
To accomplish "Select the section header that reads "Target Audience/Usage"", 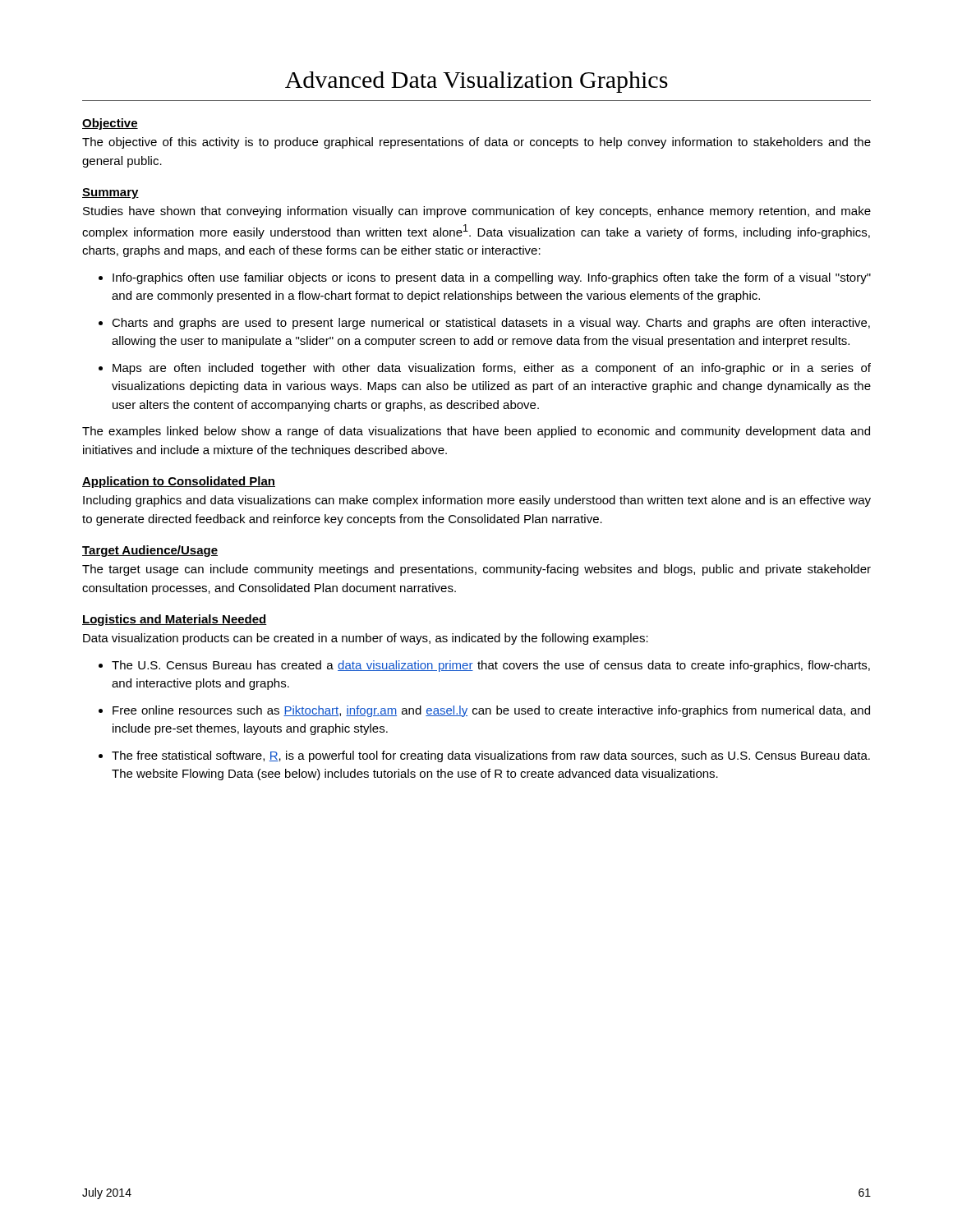I will [x=150, y=550].
